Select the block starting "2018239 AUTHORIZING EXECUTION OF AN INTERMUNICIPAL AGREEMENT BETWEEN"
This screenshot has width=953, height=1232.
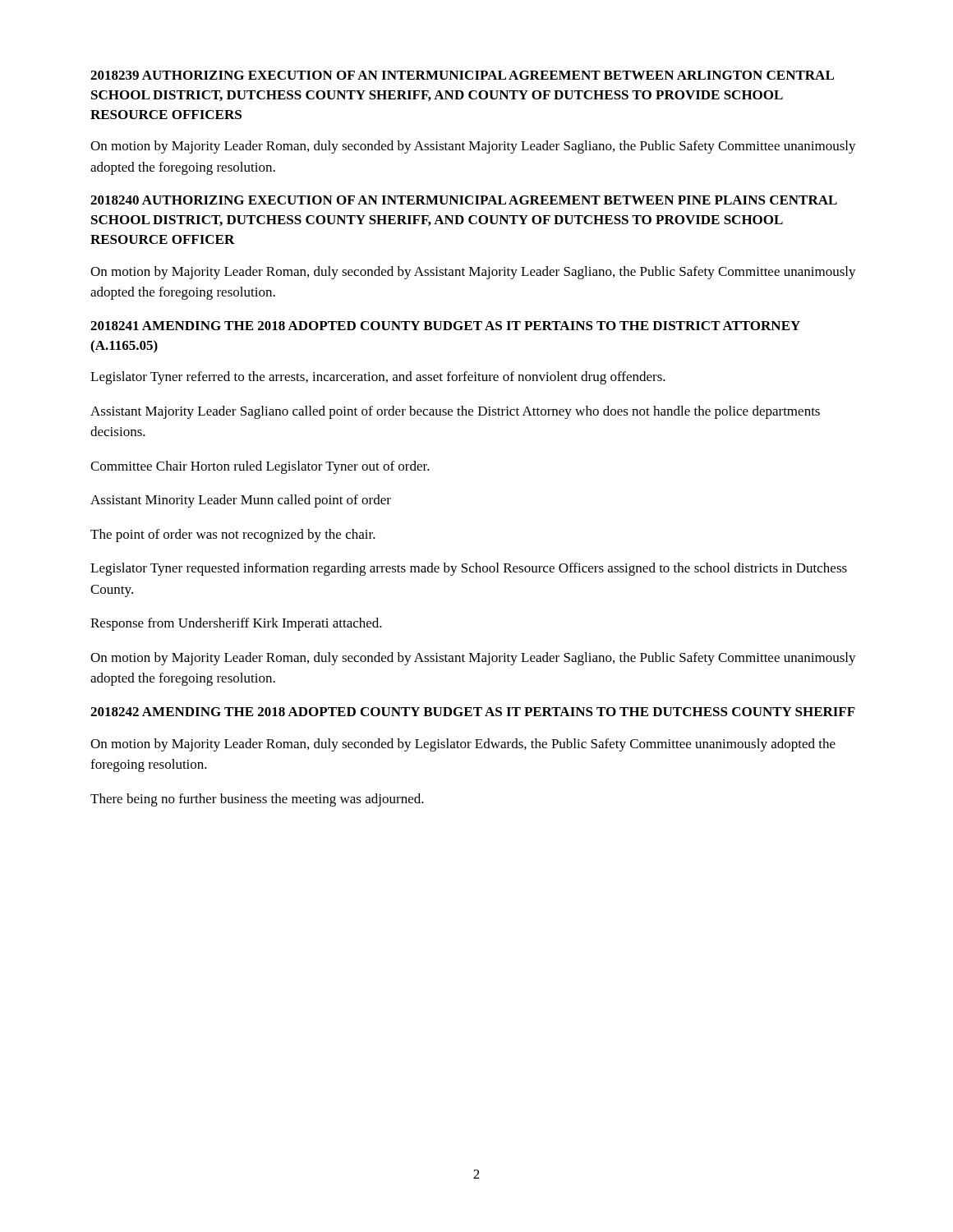(462, 95)
